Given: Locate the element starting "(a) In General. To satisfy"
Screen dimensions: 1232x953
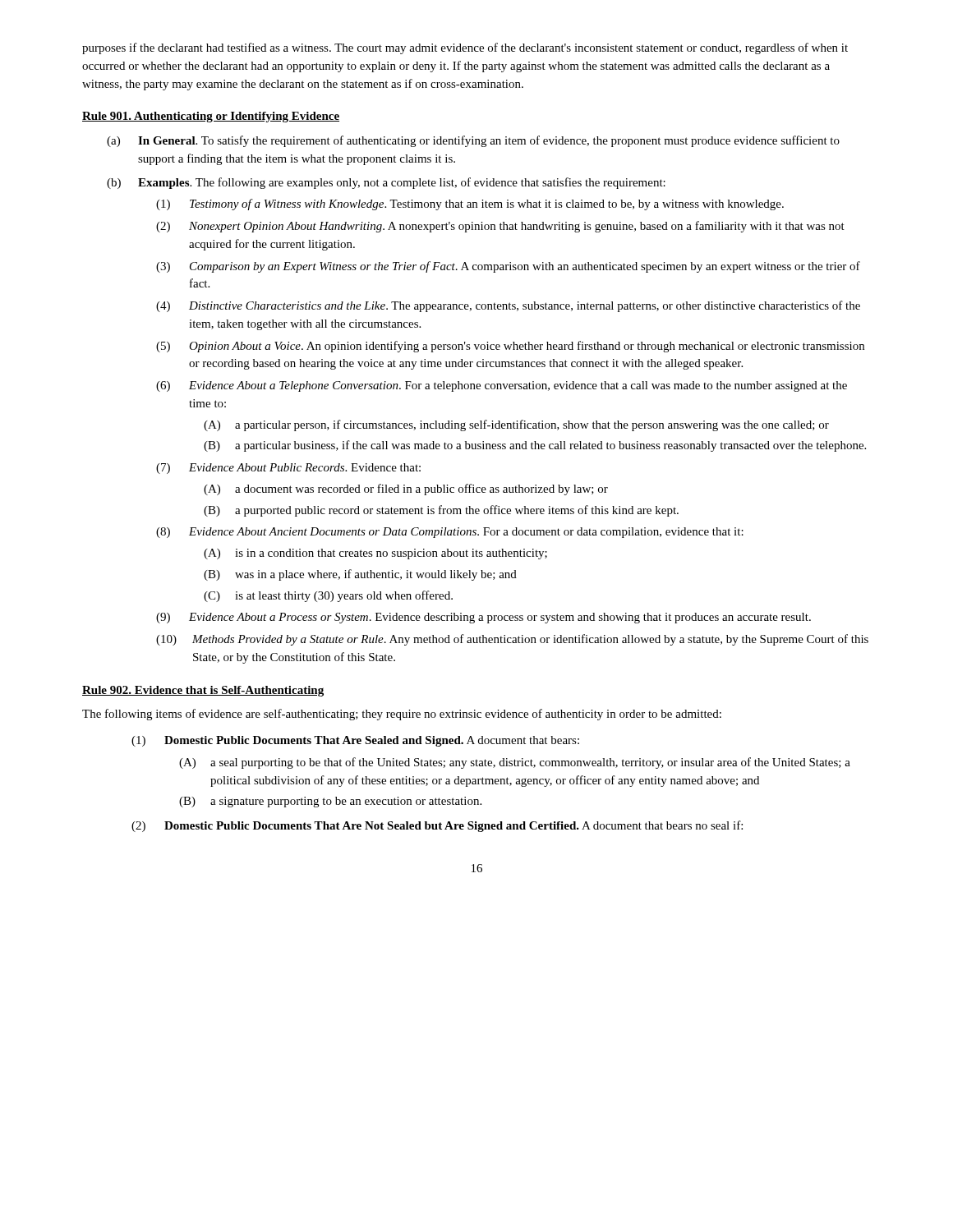Looking at the screenshot, I should [x=489, y=150].
